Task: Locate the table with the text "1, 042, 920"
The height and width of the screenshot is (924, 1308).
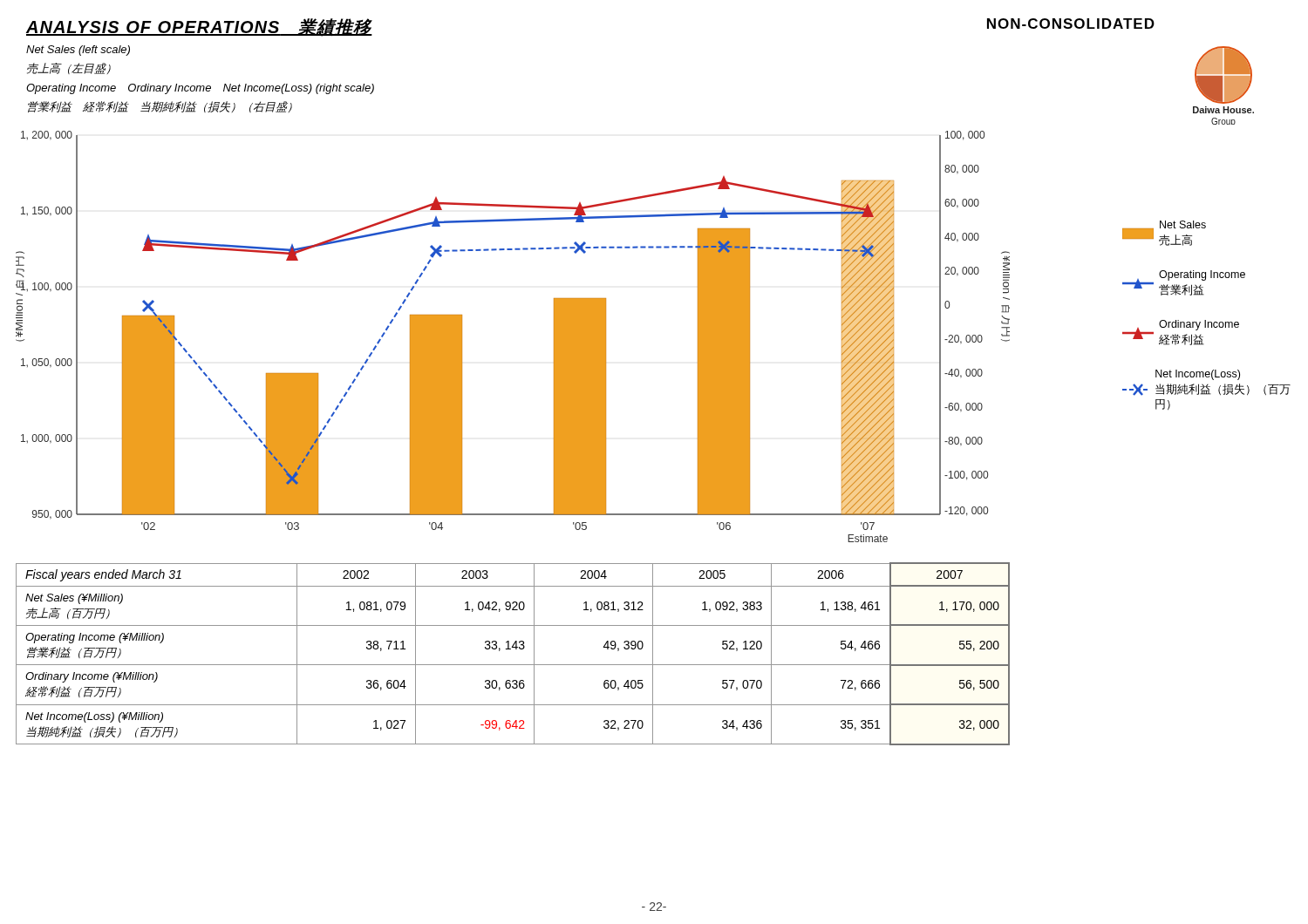Action: [x=513, y=654]
